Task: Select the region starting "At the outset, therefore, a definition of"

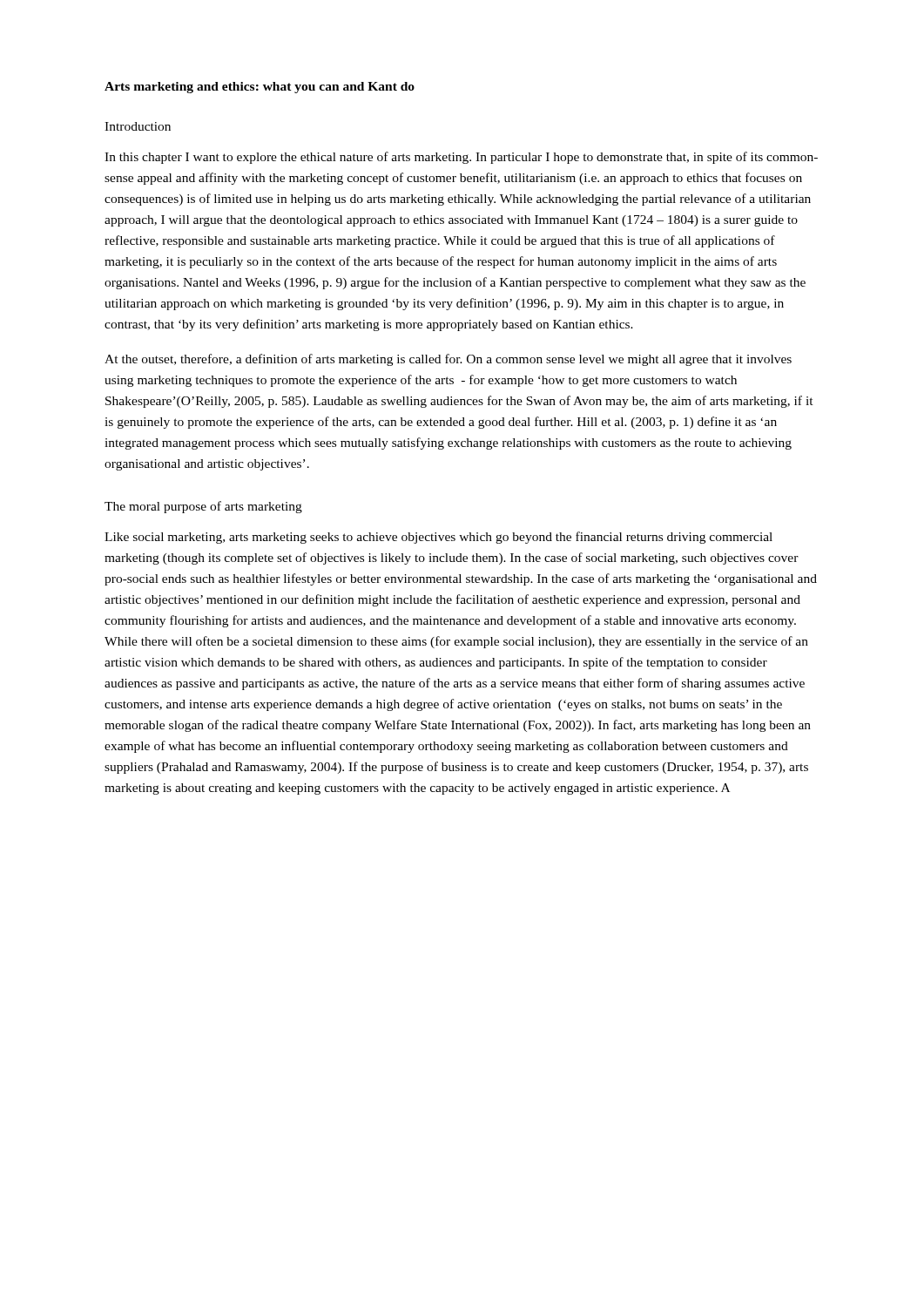Action: 459,411
